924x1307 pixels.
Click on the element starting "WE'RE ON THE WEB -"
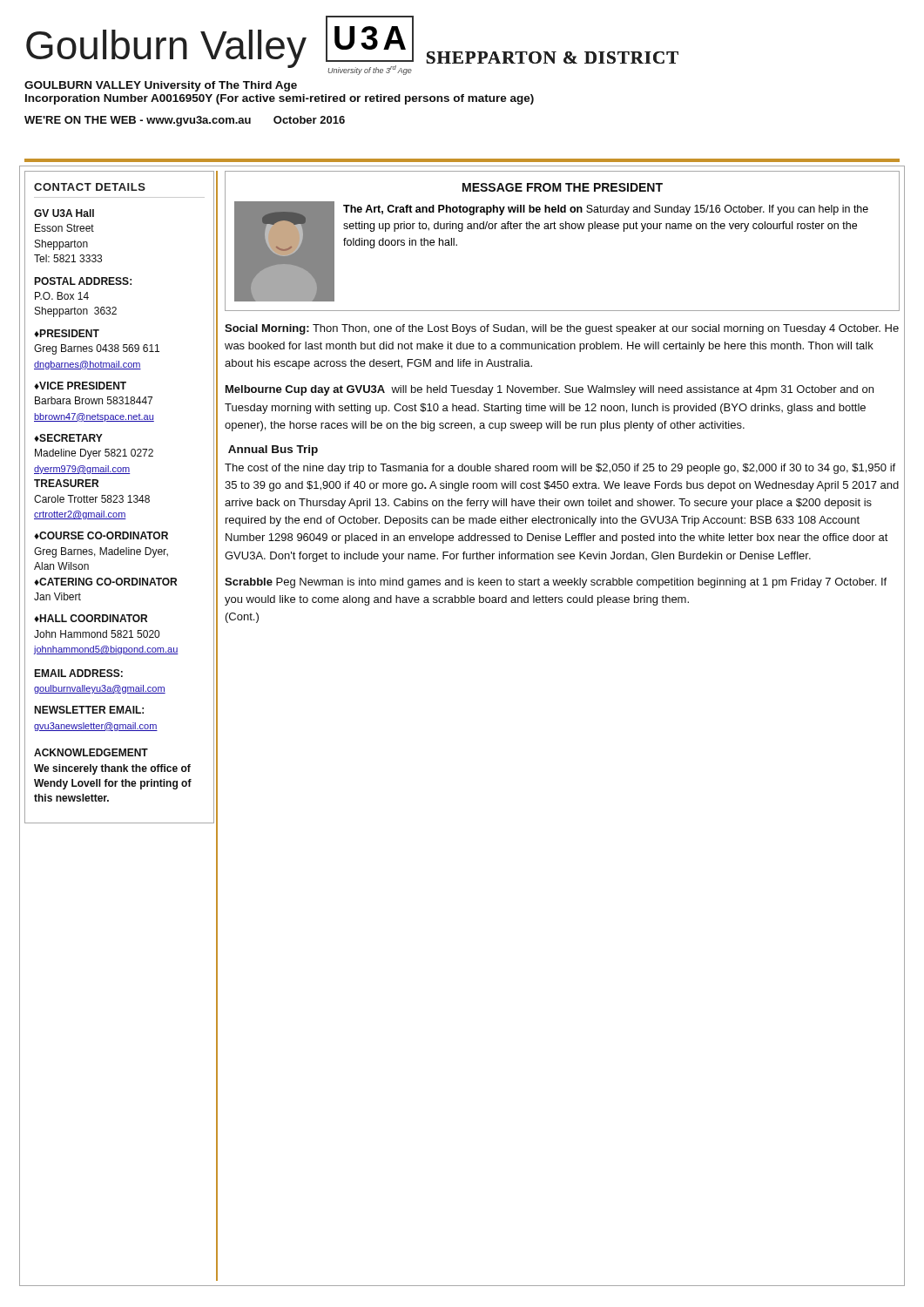point(185,120)
